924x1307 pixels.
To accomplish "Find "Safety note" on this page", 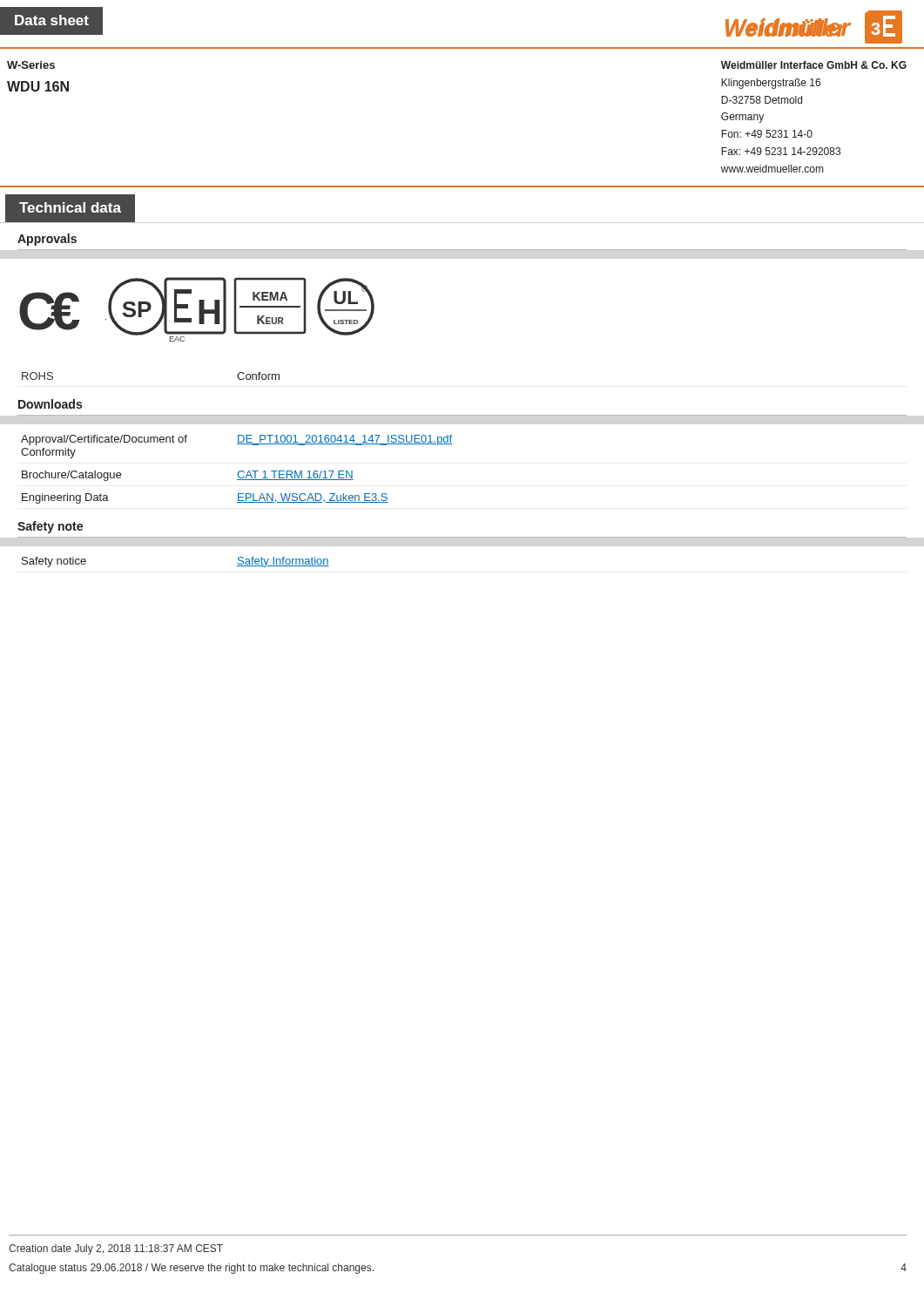I will pos(50,526).
